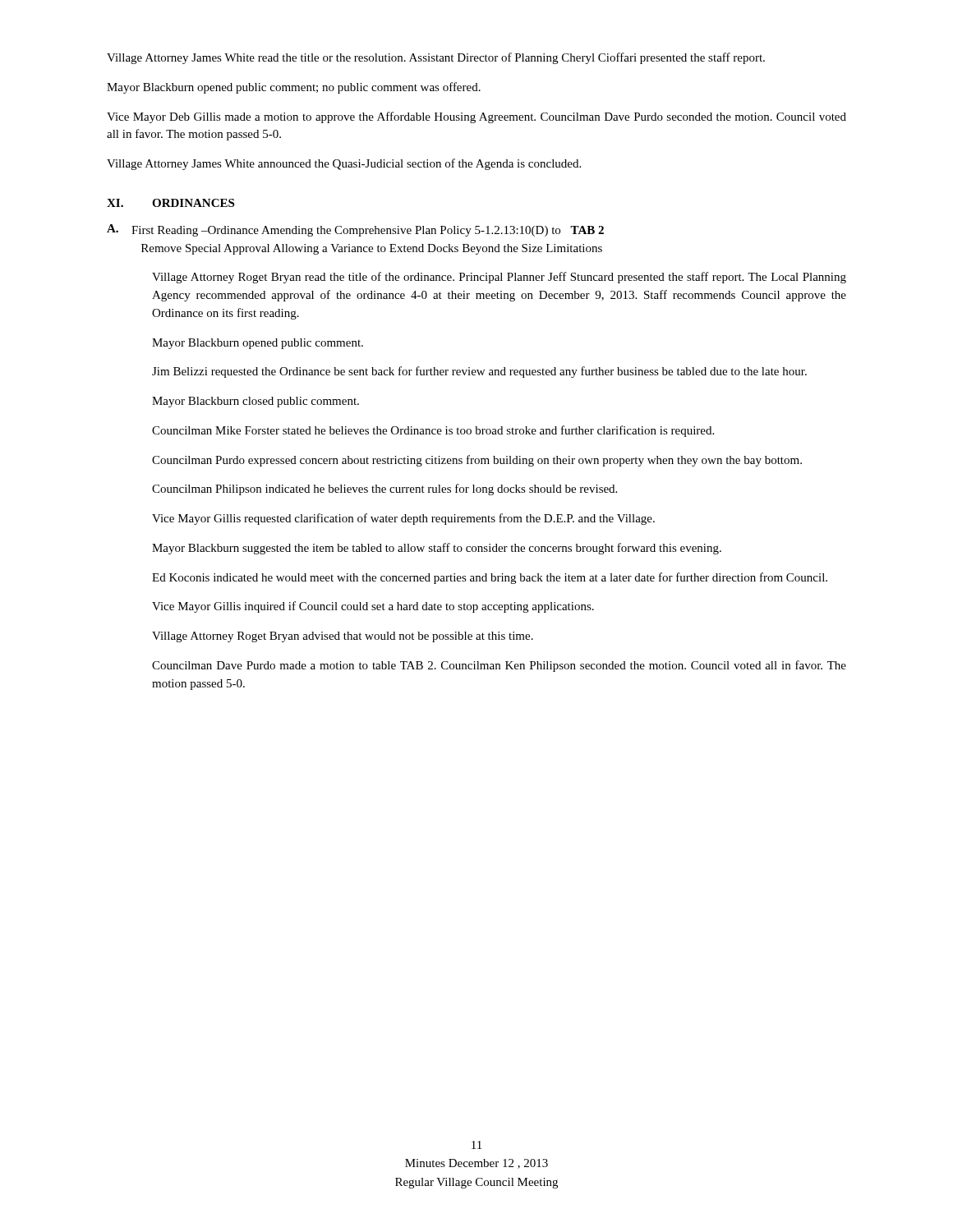Select the section header that says "XI. ORDINANCES"
This screenshot has height=1232, width=953.
pyautogui.click(x=171, y=203)
